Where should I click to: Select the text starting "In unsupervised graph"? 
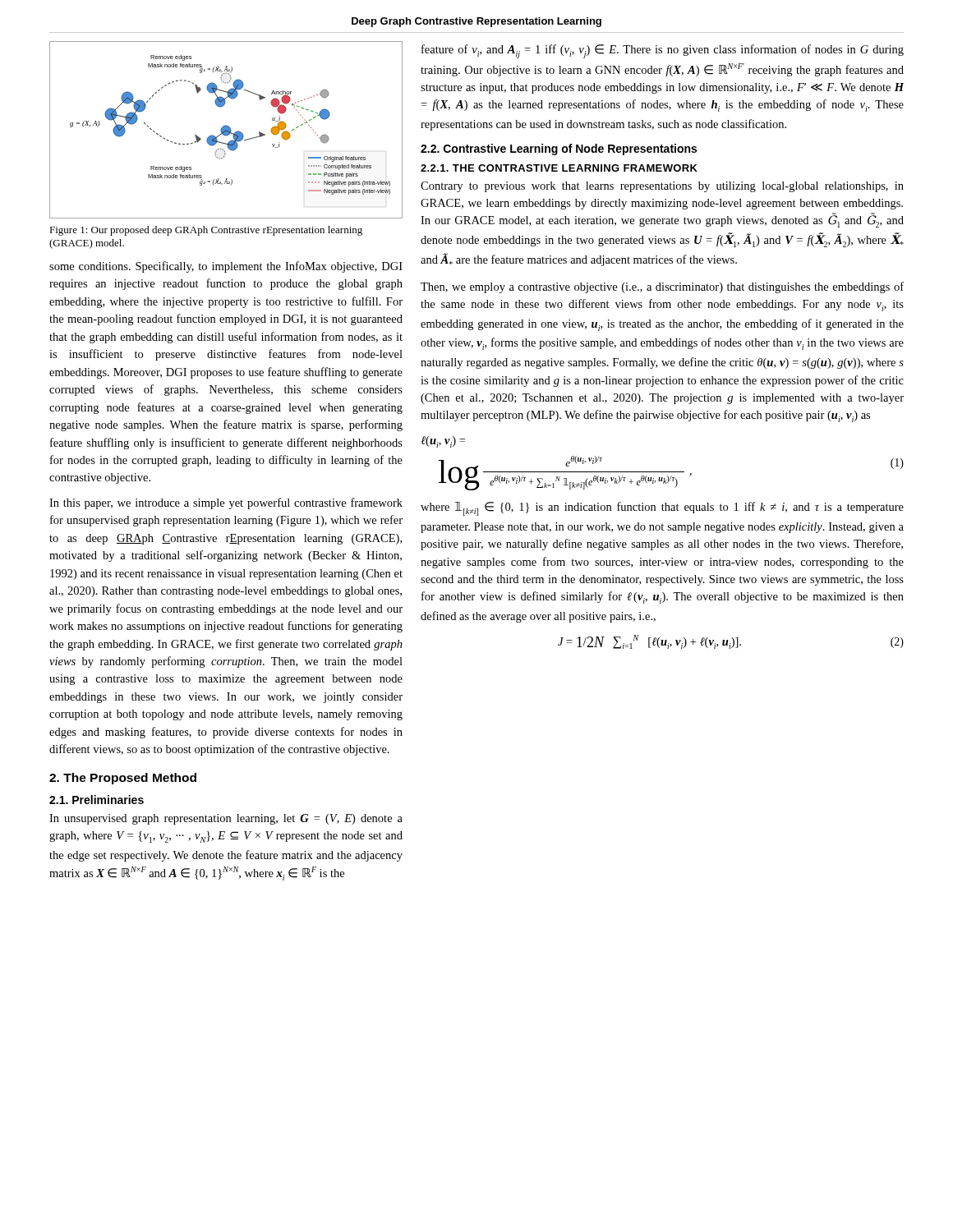pyautogui.click(x=226, y=847)
